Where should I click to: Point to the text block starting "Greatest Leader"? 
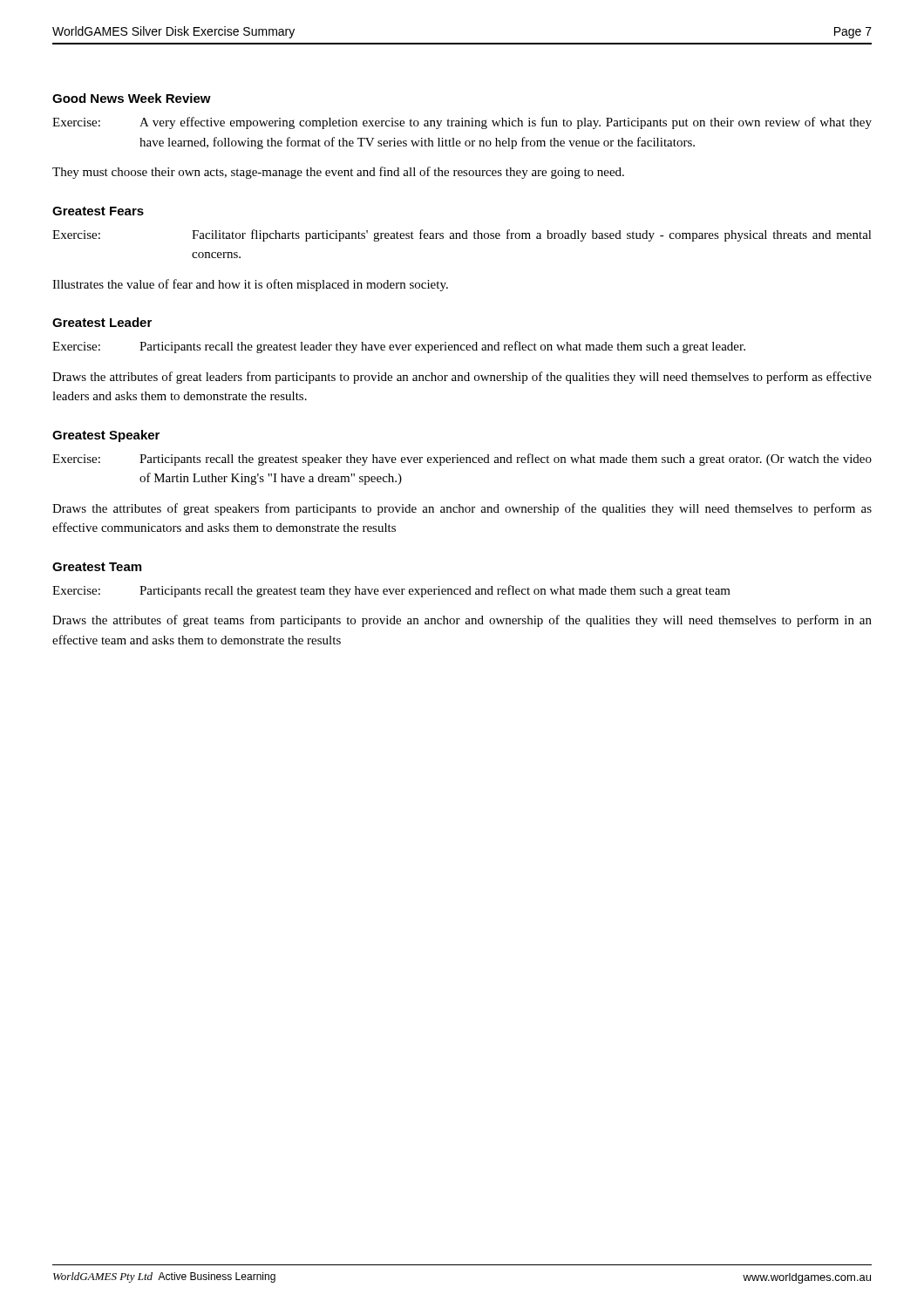click(x=102, y=322)
